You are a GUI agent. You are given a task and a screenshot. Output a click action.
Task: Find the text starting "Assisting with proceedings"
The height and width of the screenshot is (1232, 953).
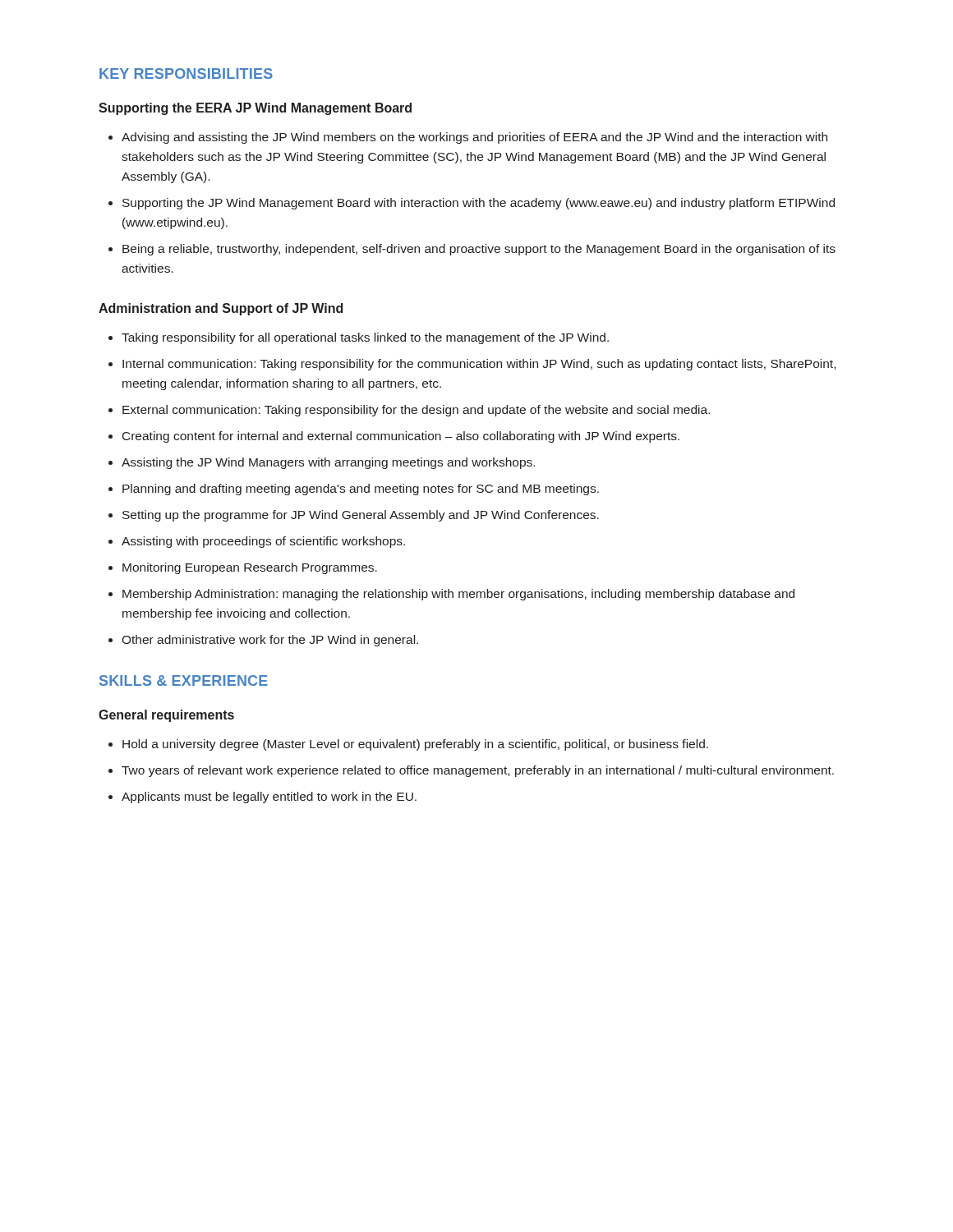[x=264, y=541]
